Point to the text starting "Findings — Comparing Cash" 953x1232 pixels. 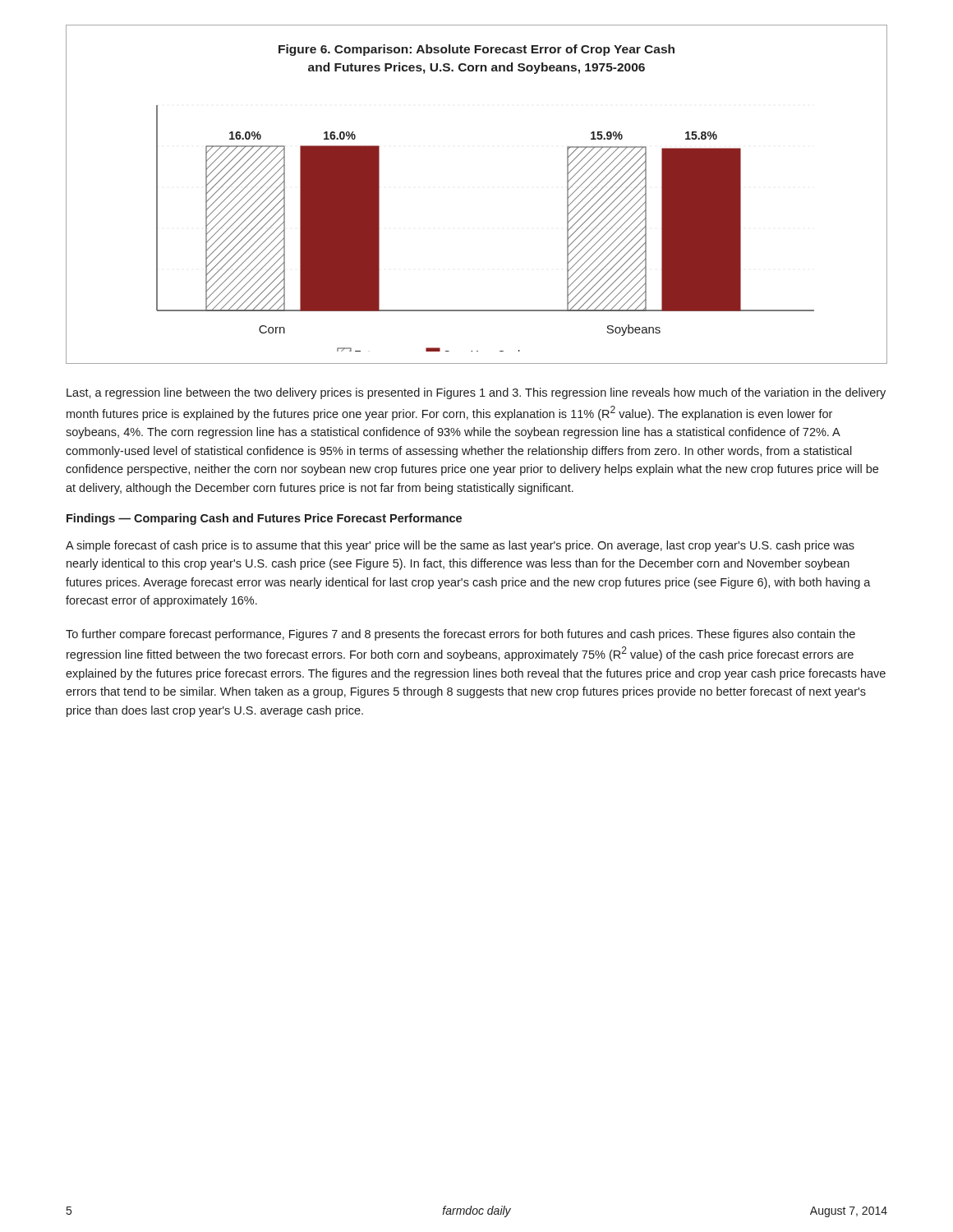click(x=264, y=518)
